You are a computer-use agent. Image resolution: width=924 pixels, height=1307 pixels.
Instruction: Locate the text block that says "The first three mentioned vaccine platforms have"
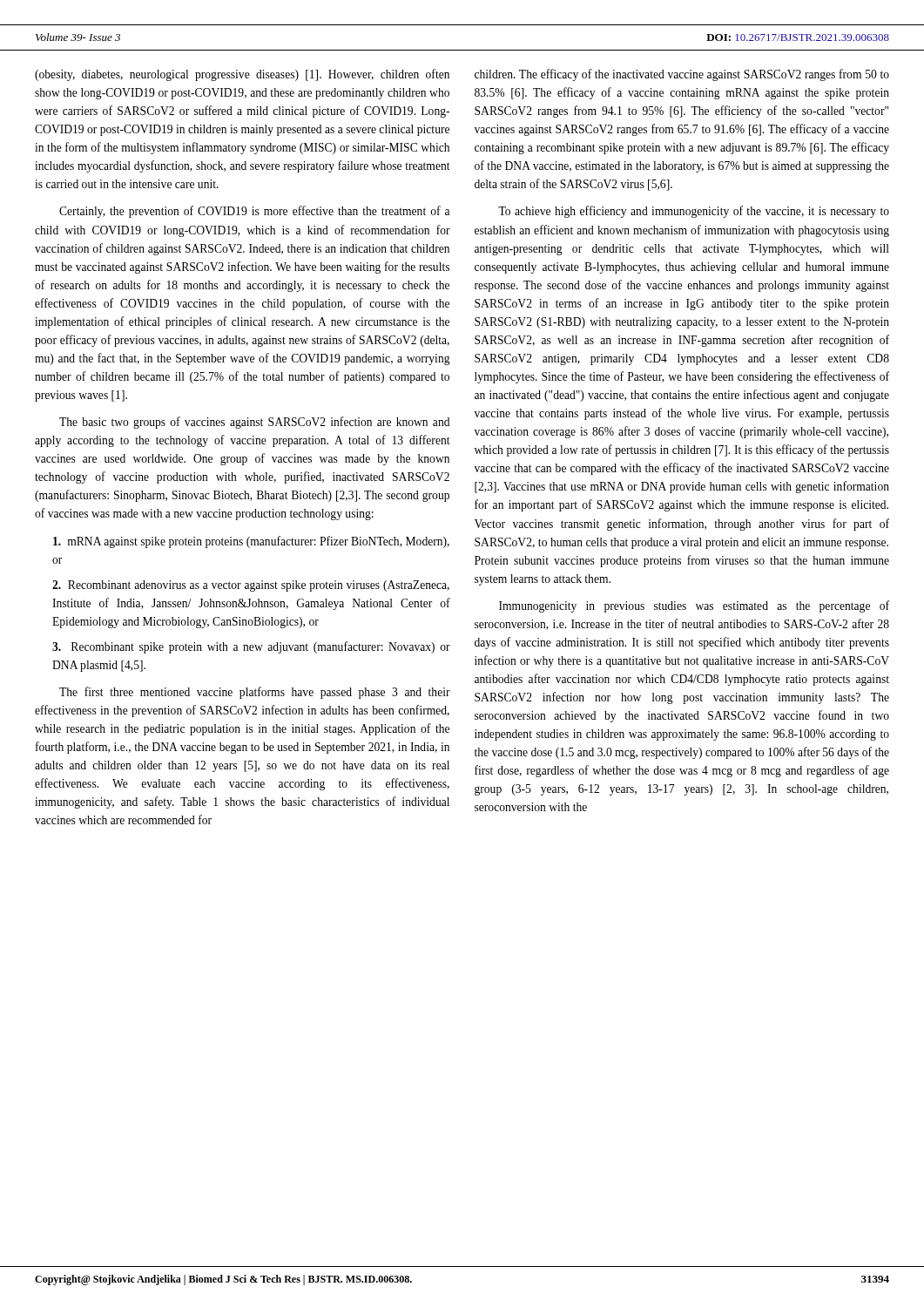[242, 756]
